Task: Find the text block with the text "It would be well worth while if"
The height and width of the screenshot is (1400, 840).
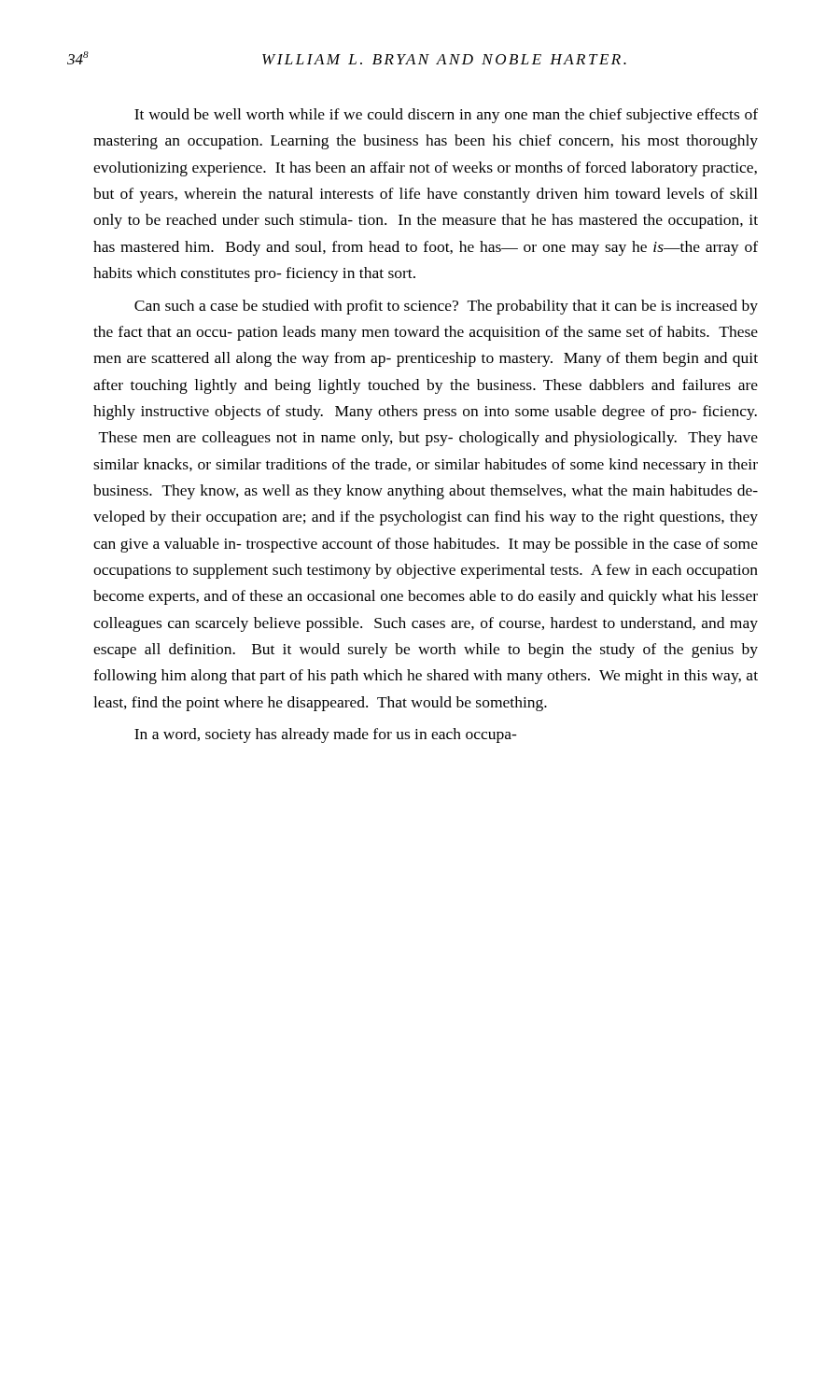Action: click(x=426, y=193)
